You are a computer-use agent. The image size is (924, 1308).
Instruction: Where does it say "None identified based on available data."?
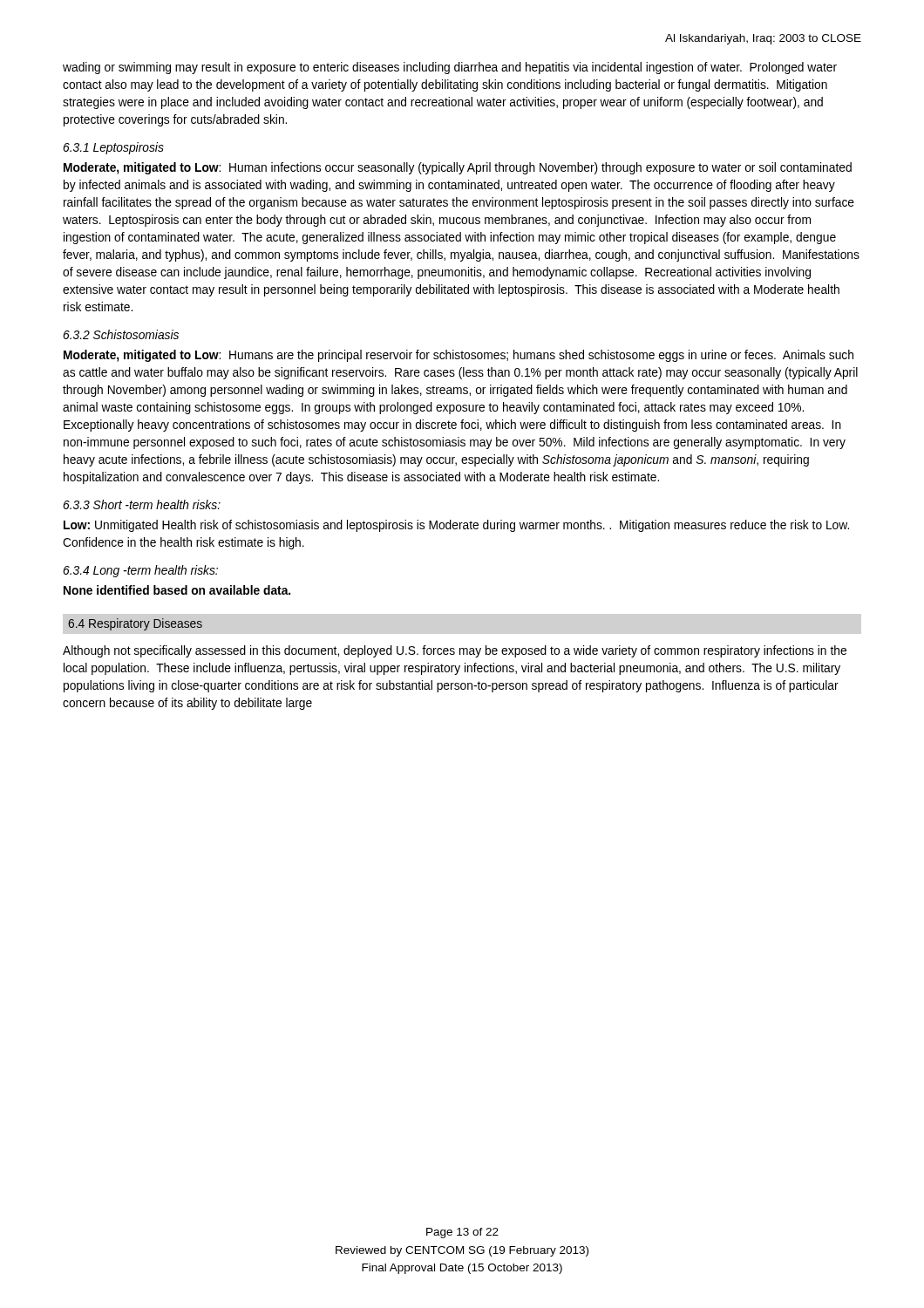tap(177, 591)
